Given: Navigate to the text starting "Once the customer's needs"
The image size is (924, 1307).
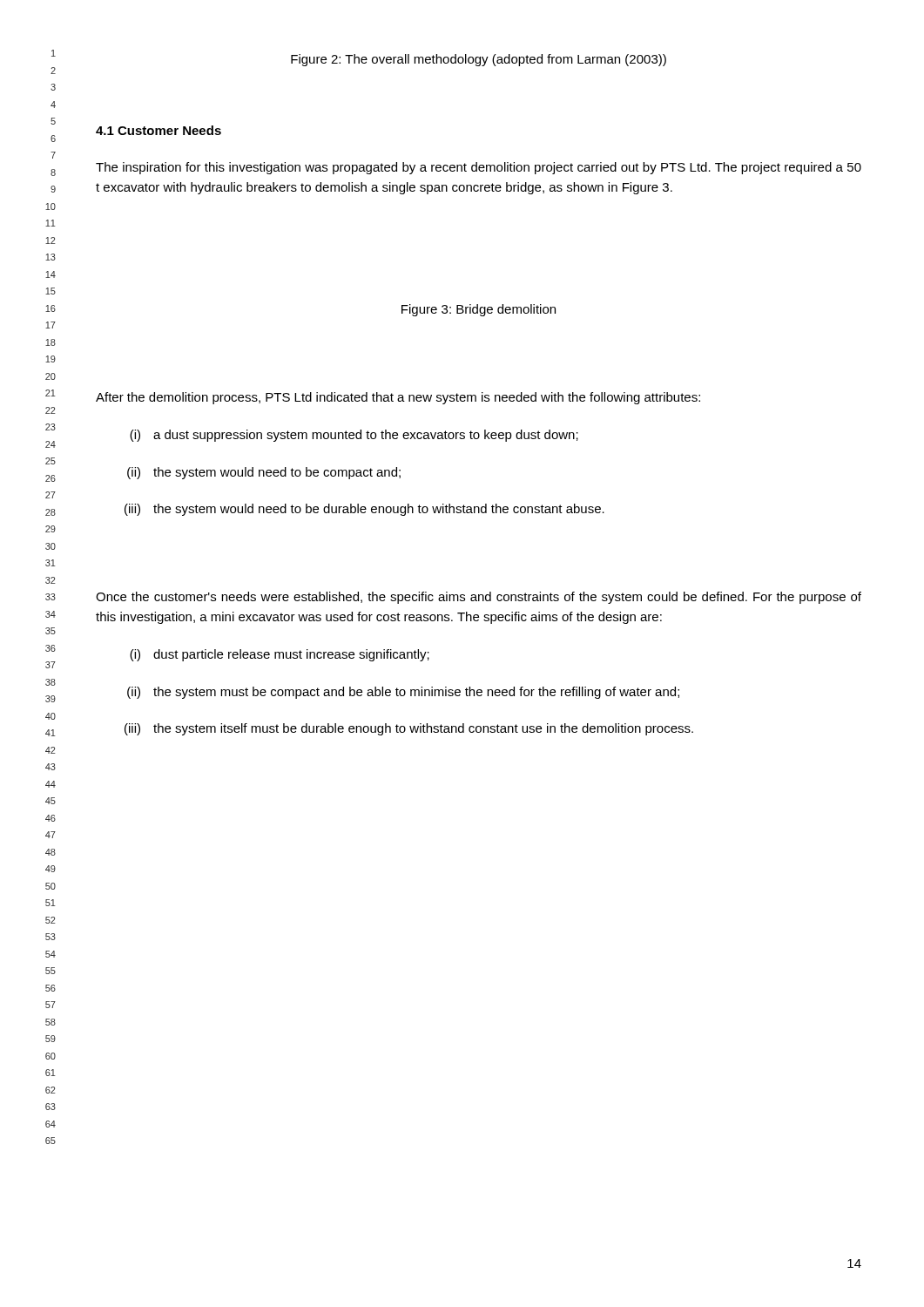Looking at the screenshot, I should (x=479, y=607).
